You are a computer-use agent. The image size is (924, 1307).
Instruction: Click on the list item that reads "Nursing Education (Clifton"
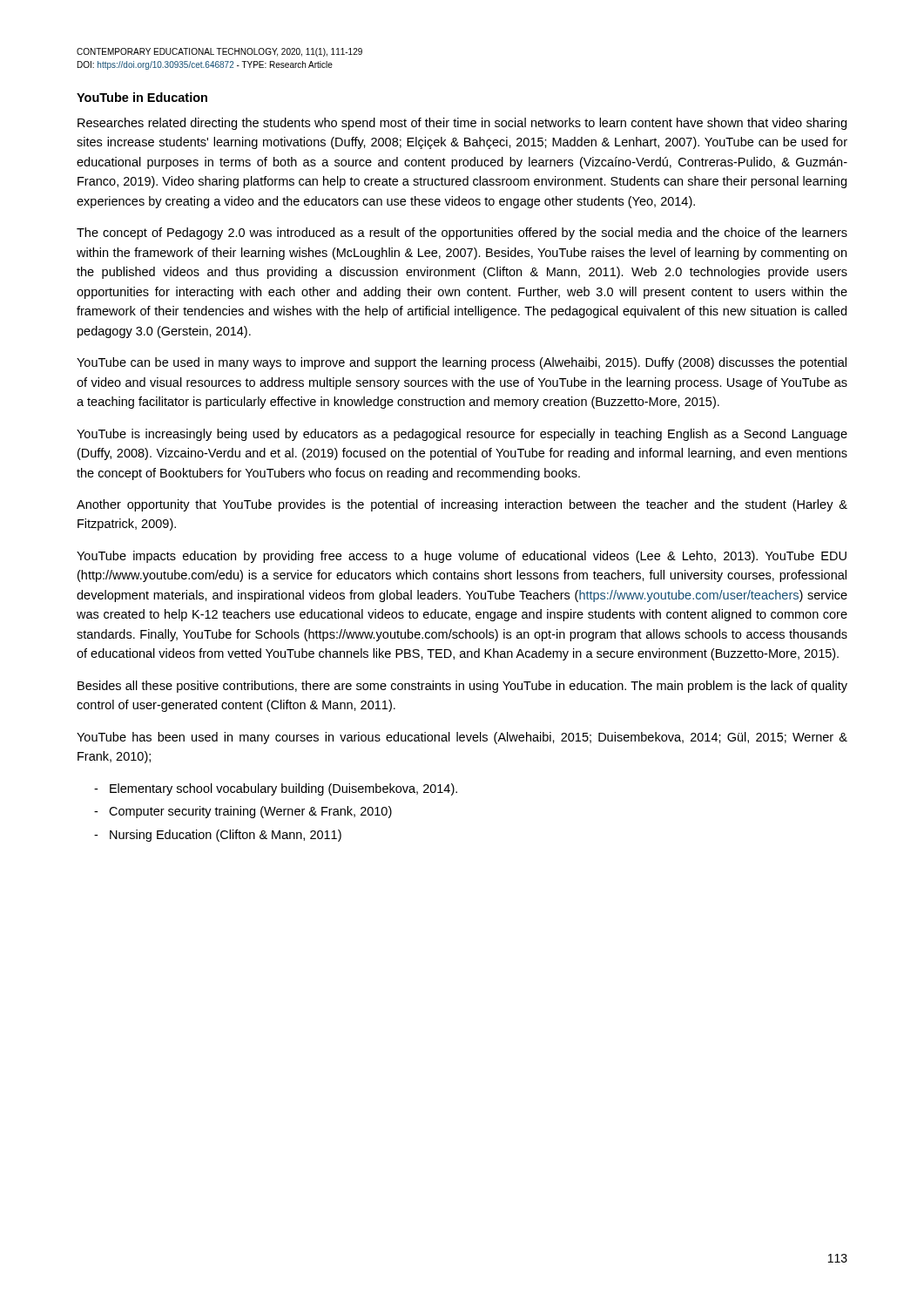218,834
